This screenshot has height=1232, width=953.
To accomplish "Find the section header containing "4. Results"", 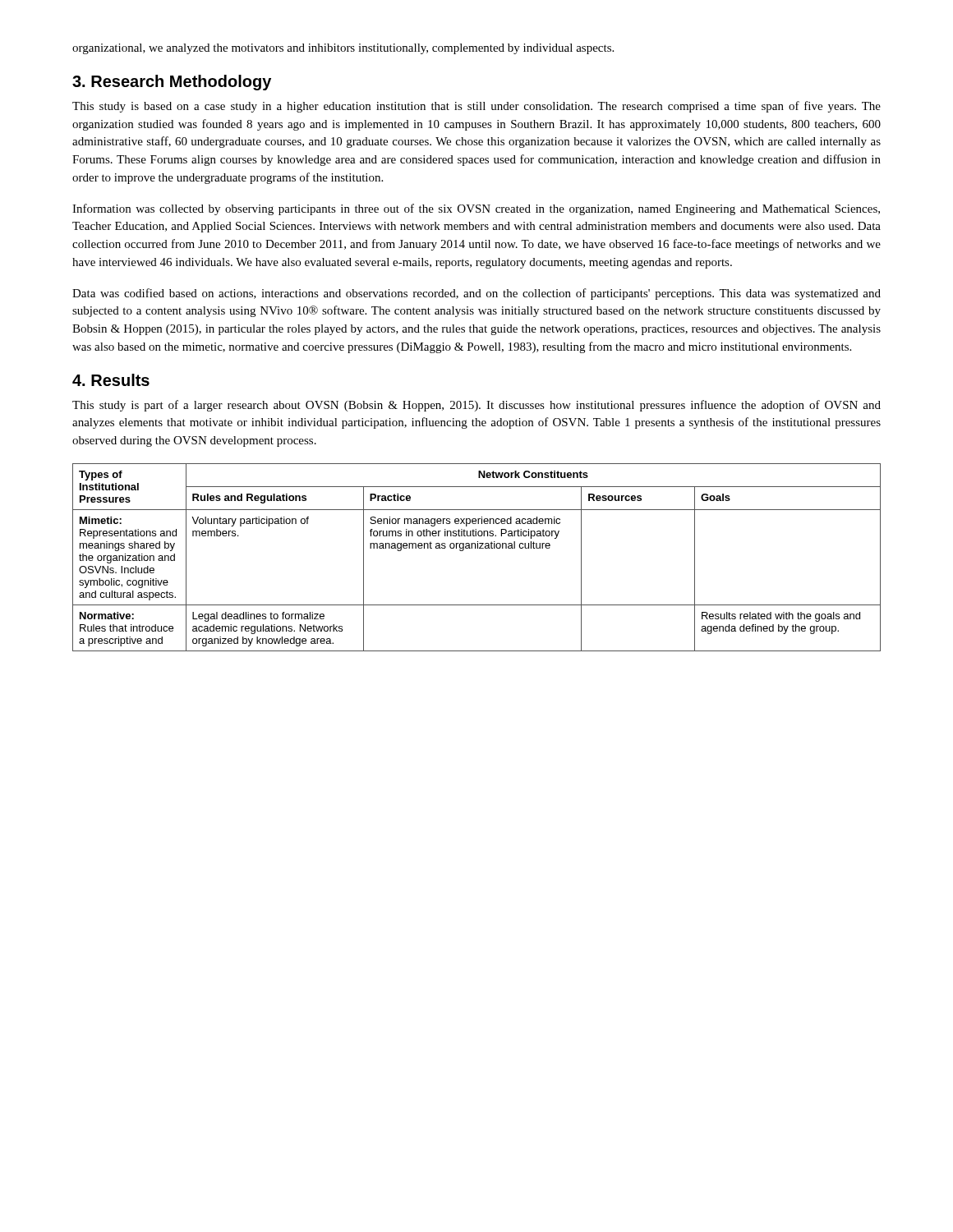I will tap(111, 380).
